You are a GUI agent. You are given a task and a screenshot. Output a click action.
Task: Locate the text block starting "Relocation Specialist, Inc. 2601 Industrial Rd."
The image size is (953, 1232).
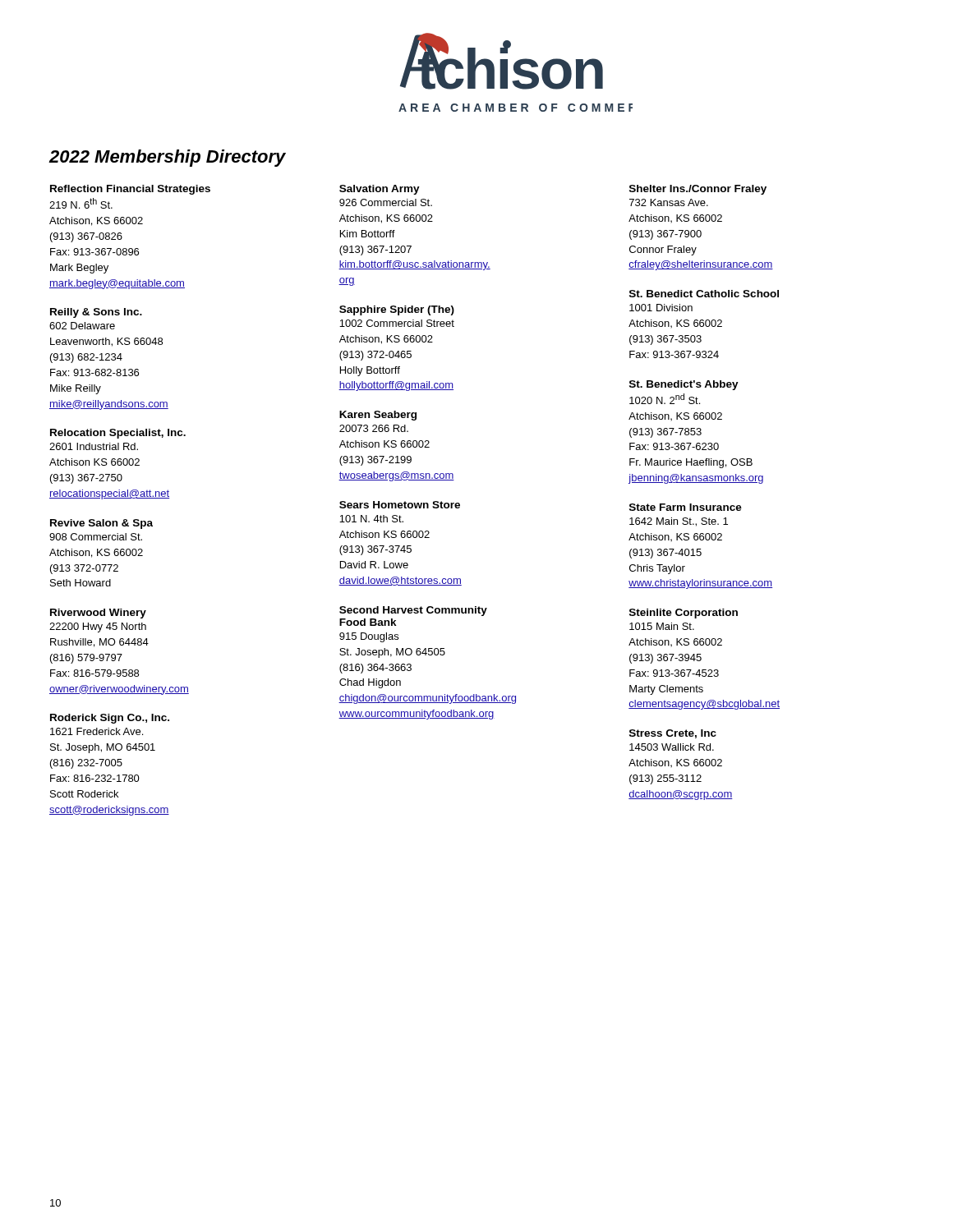point(118,434)
